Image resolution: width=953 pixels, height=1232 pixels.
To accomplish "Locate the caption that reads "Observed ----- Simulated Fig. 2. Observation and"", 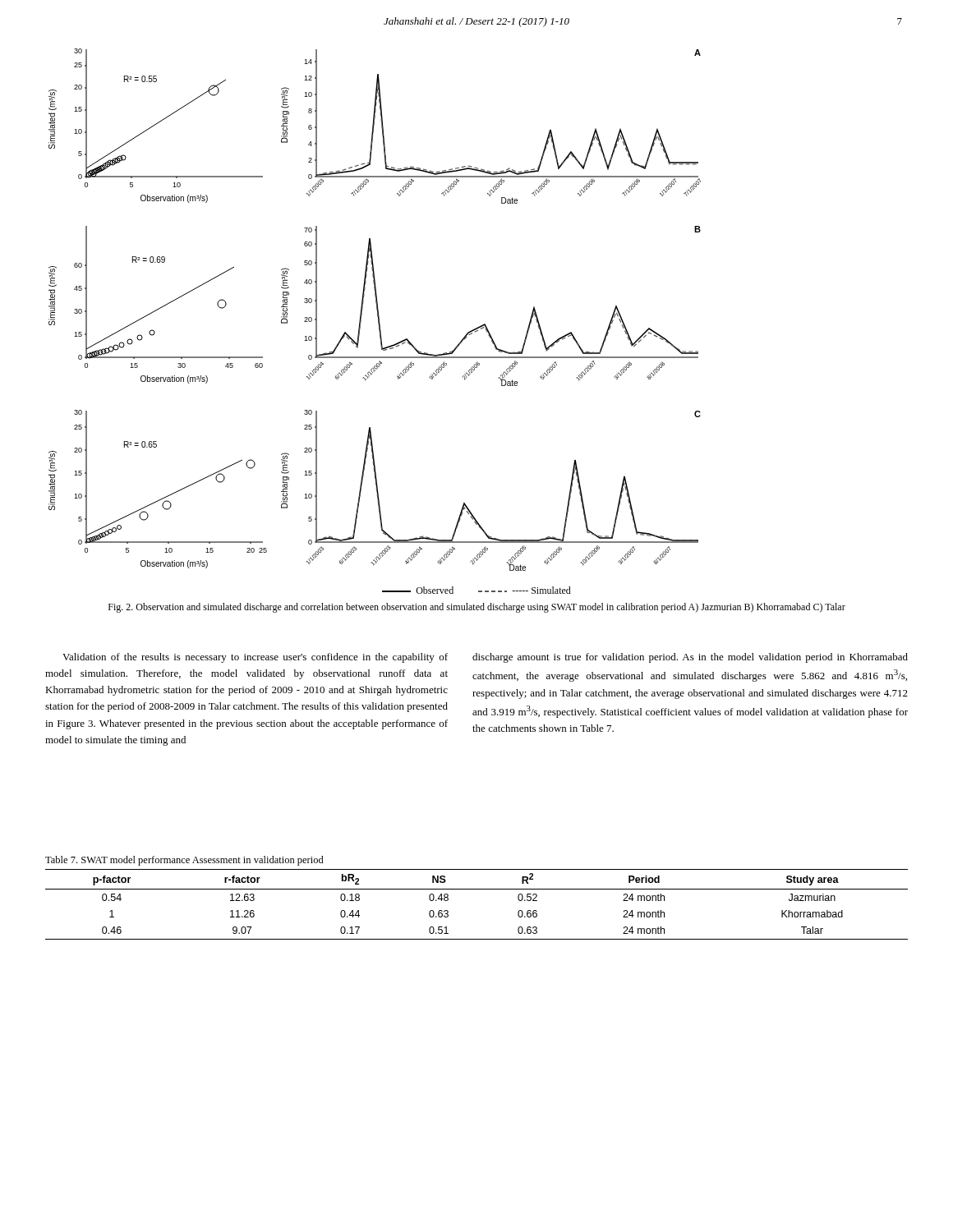I will (476, 599).
